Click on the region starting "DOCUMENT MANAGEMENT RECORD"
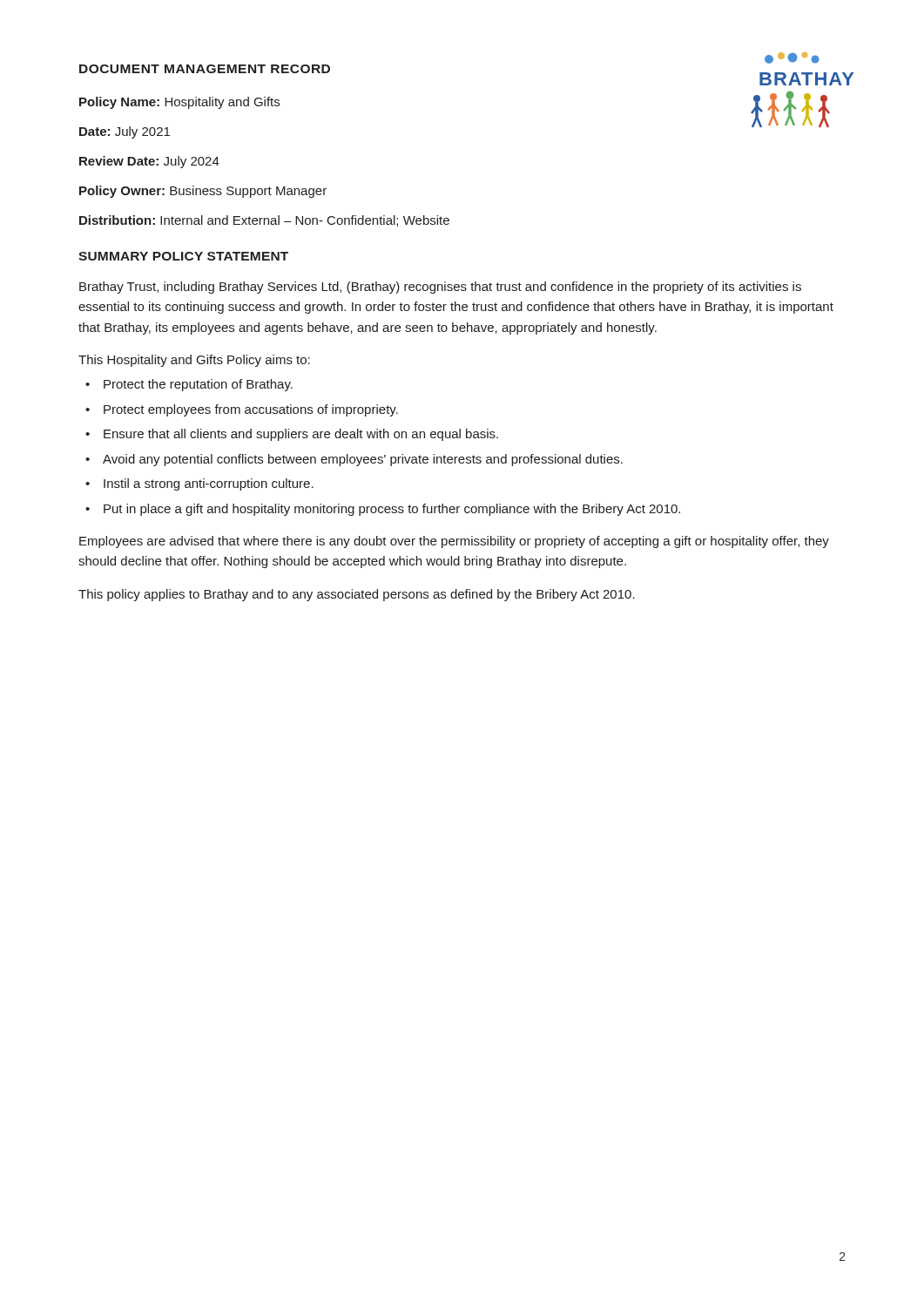 205,68
